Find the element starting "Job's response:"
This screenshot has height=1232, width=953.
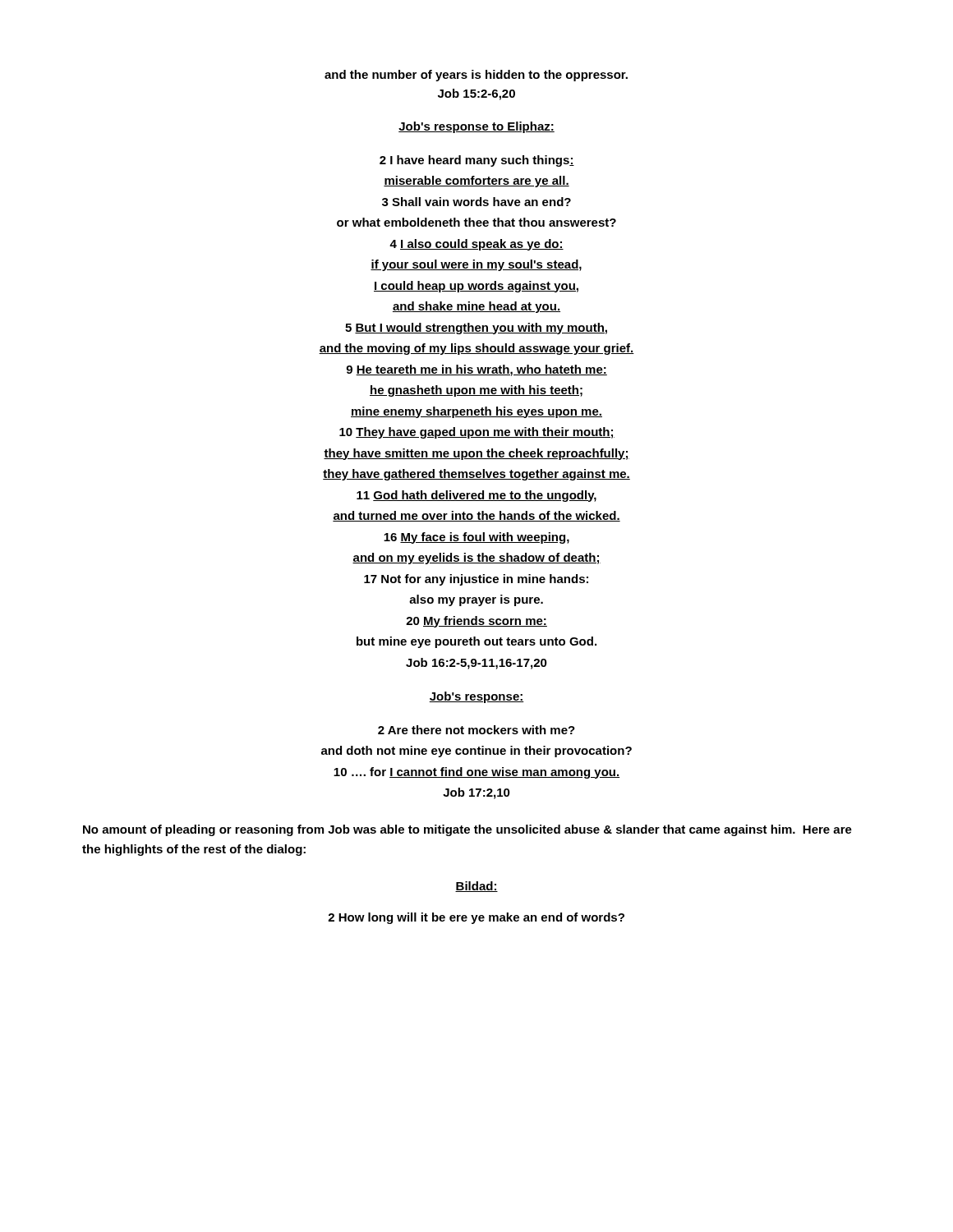[x=476, y=696]
